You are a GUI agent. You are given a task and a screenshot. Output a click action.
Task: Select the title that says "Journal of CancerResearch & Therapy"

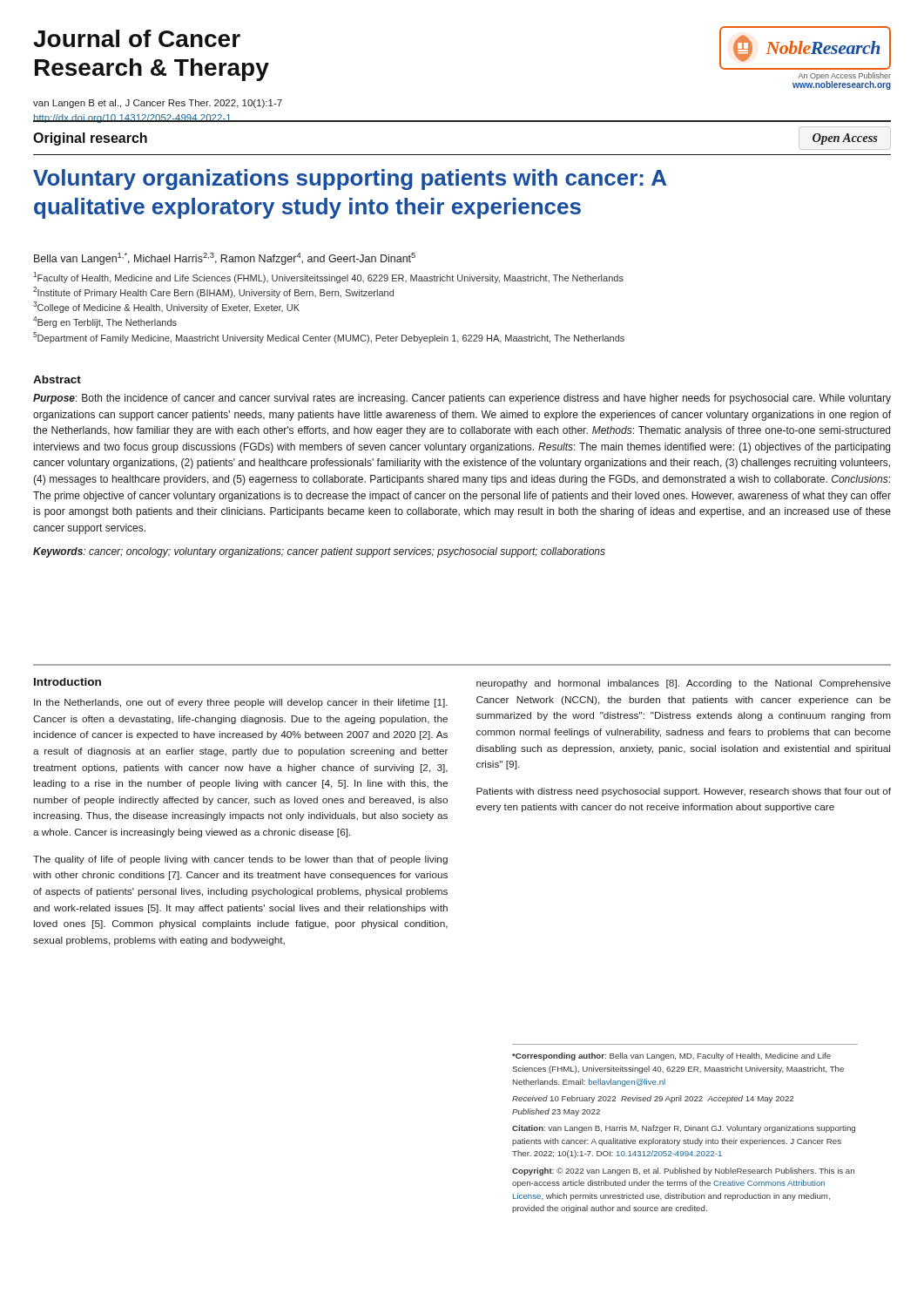pos(151,53)
